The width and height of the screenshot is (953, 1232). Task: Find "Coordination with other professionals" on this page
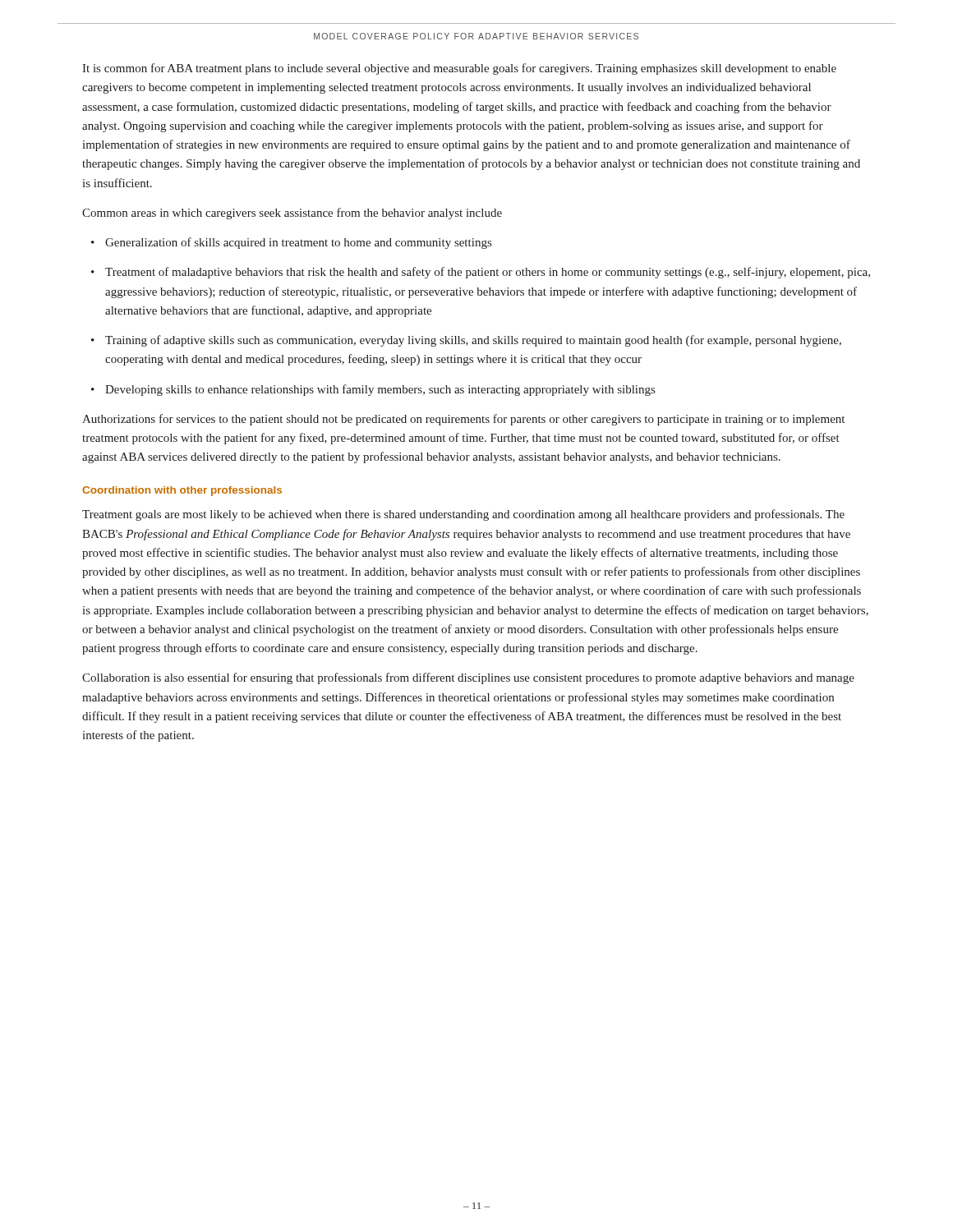pyautogui.click(x=182, y=489)
